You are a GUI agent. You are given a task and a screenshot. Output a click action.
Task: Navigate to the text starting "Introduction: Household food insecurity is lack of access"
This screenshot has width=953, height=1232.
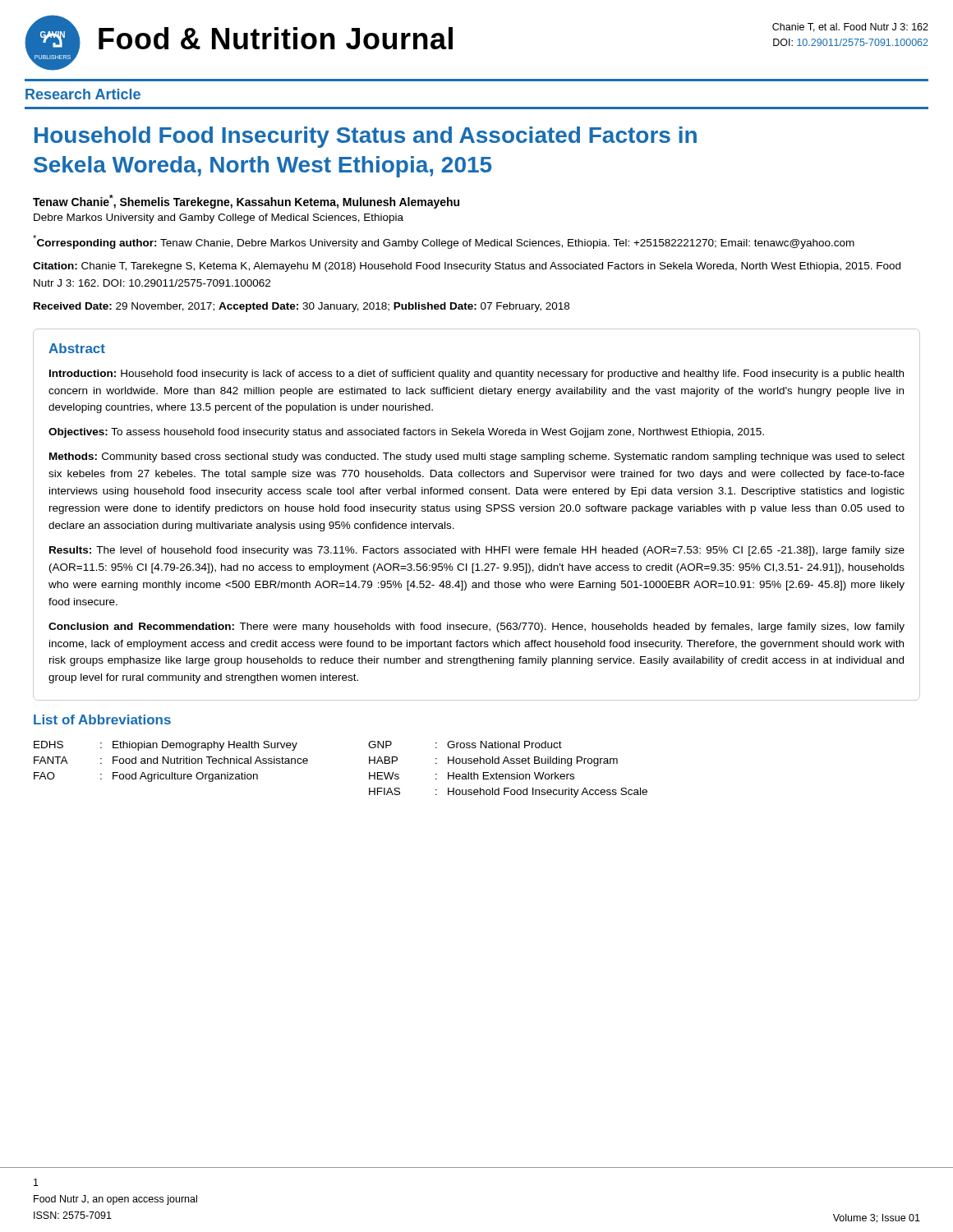click(x=476, y=390)
